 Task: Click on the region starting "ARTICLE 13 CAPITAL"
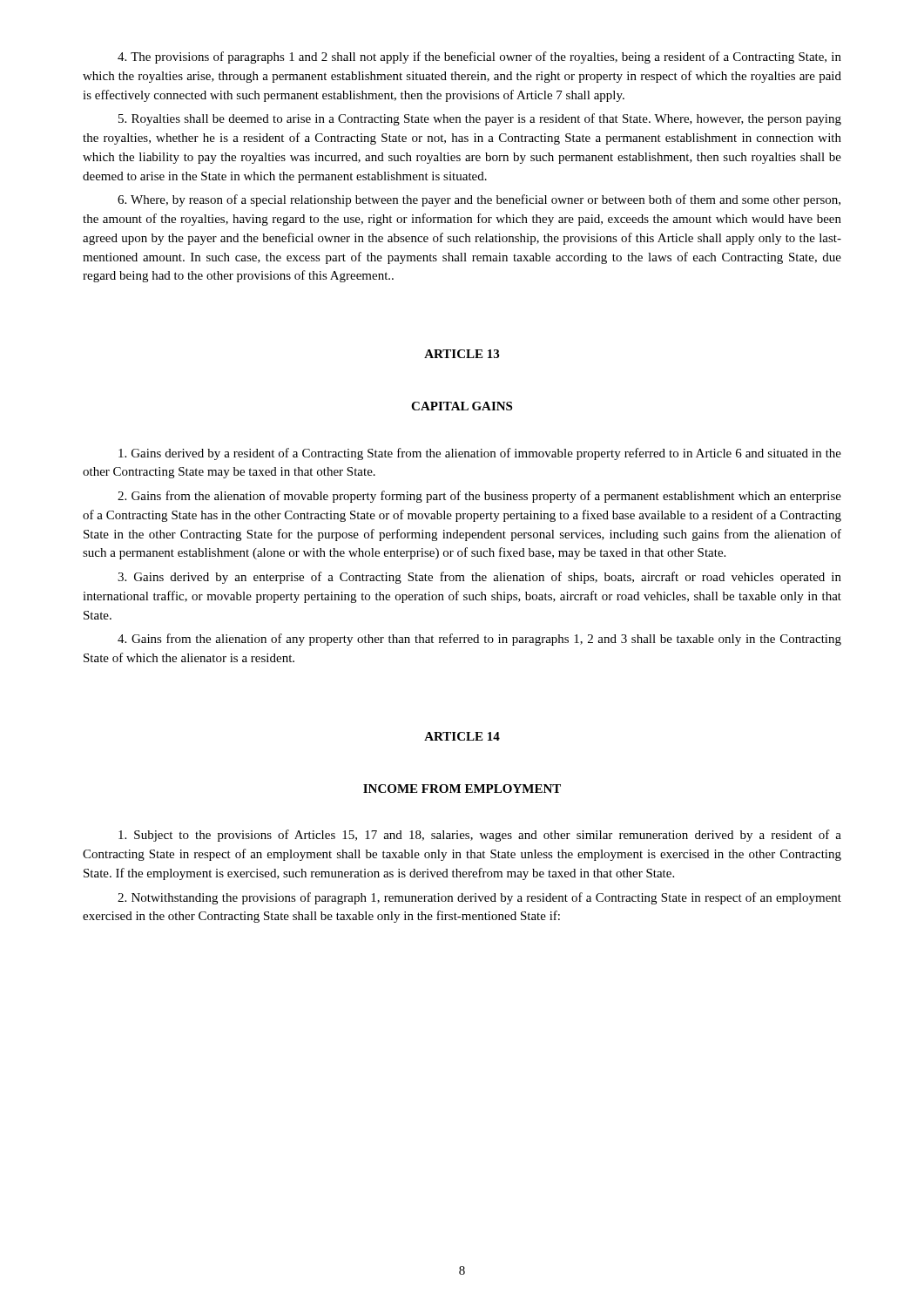pos(462,354)
